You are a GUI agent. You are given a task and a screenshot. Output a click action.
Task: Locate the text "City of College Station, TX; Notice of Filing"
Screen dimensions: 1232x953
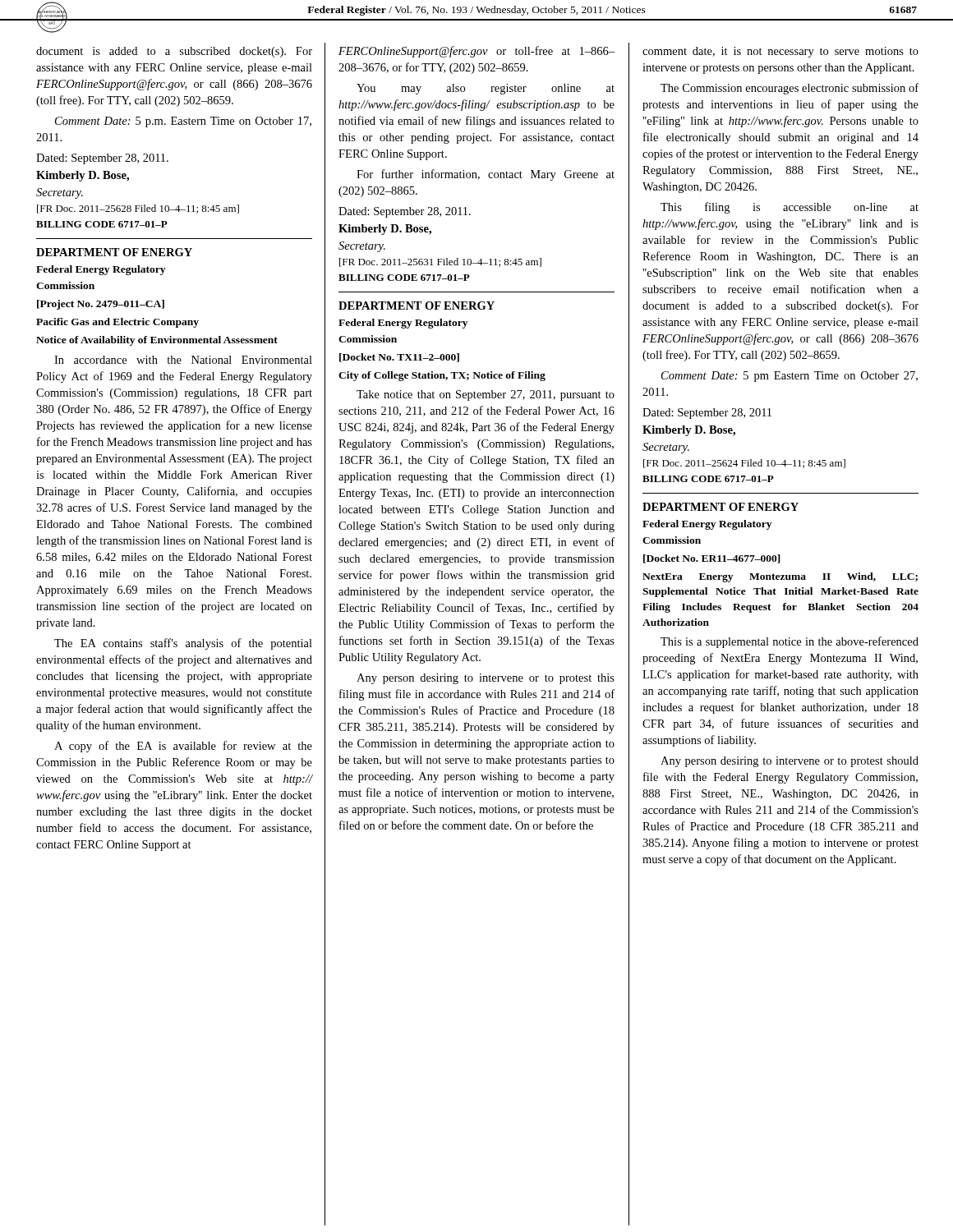pos(476,375)
